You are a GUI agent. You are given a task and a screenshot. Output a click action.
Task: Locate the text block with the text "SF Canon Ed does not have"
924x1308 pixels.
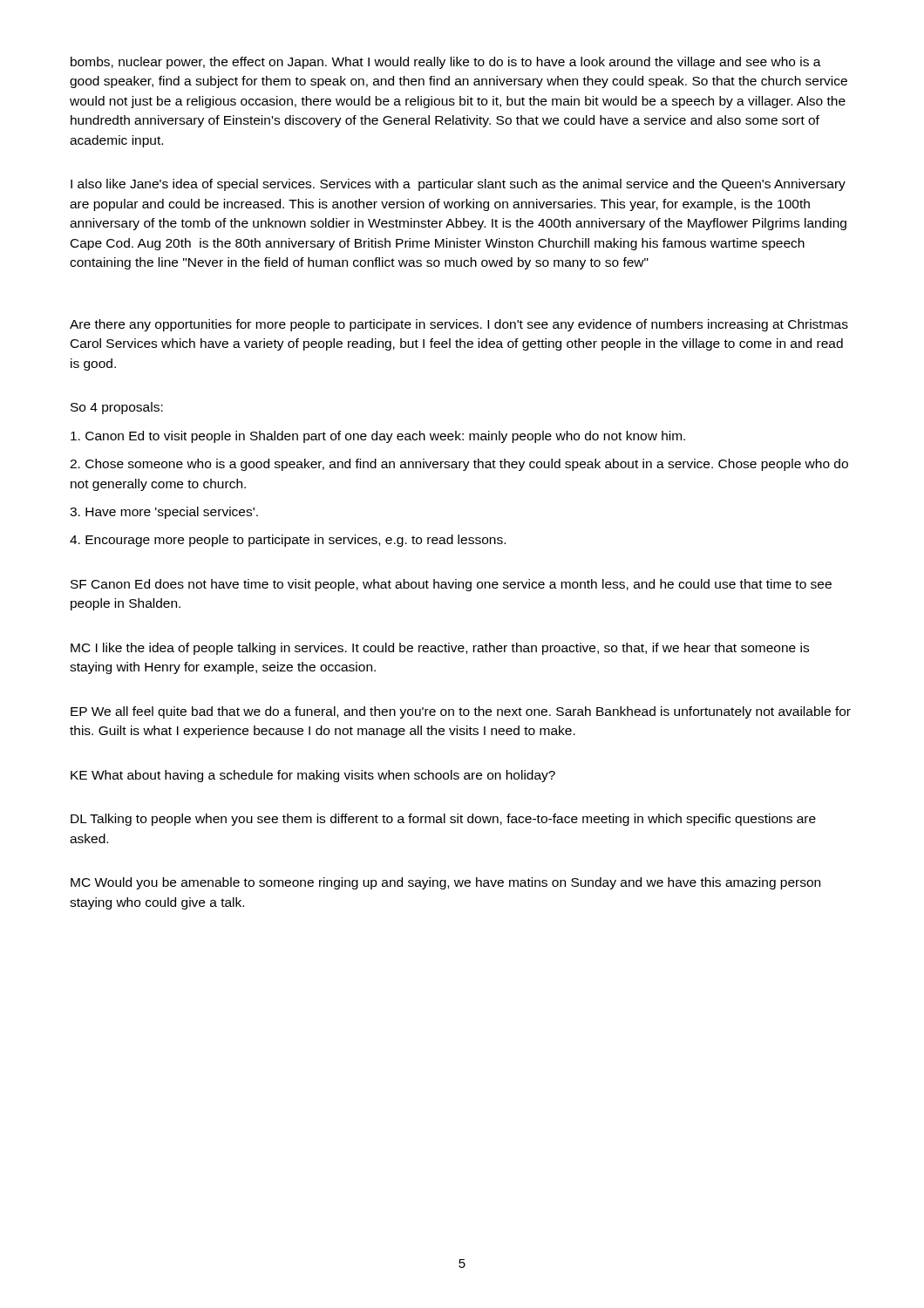(x=451, y=594)
